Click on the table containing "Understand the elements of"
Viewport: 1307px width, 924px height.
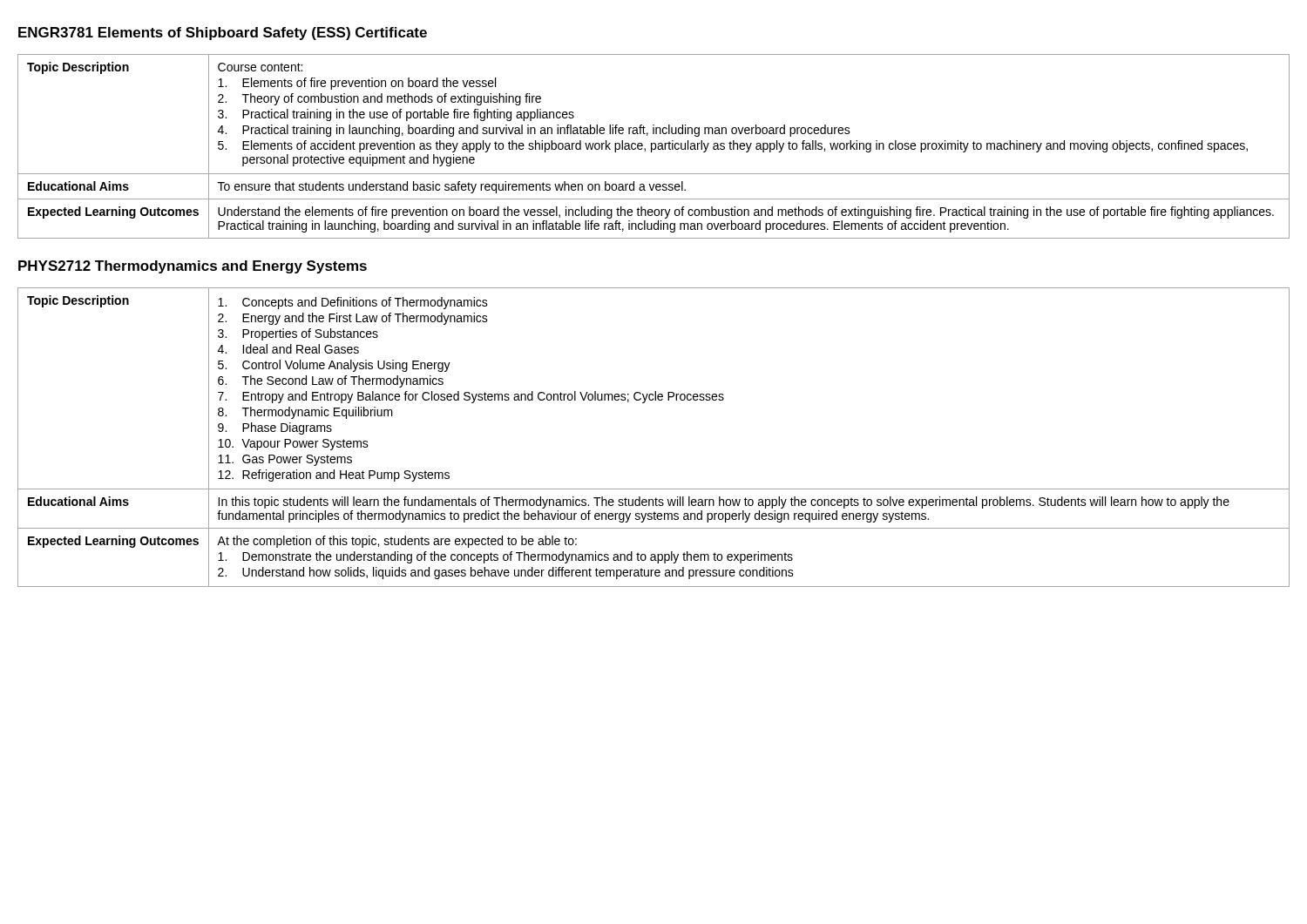[654, 146]
